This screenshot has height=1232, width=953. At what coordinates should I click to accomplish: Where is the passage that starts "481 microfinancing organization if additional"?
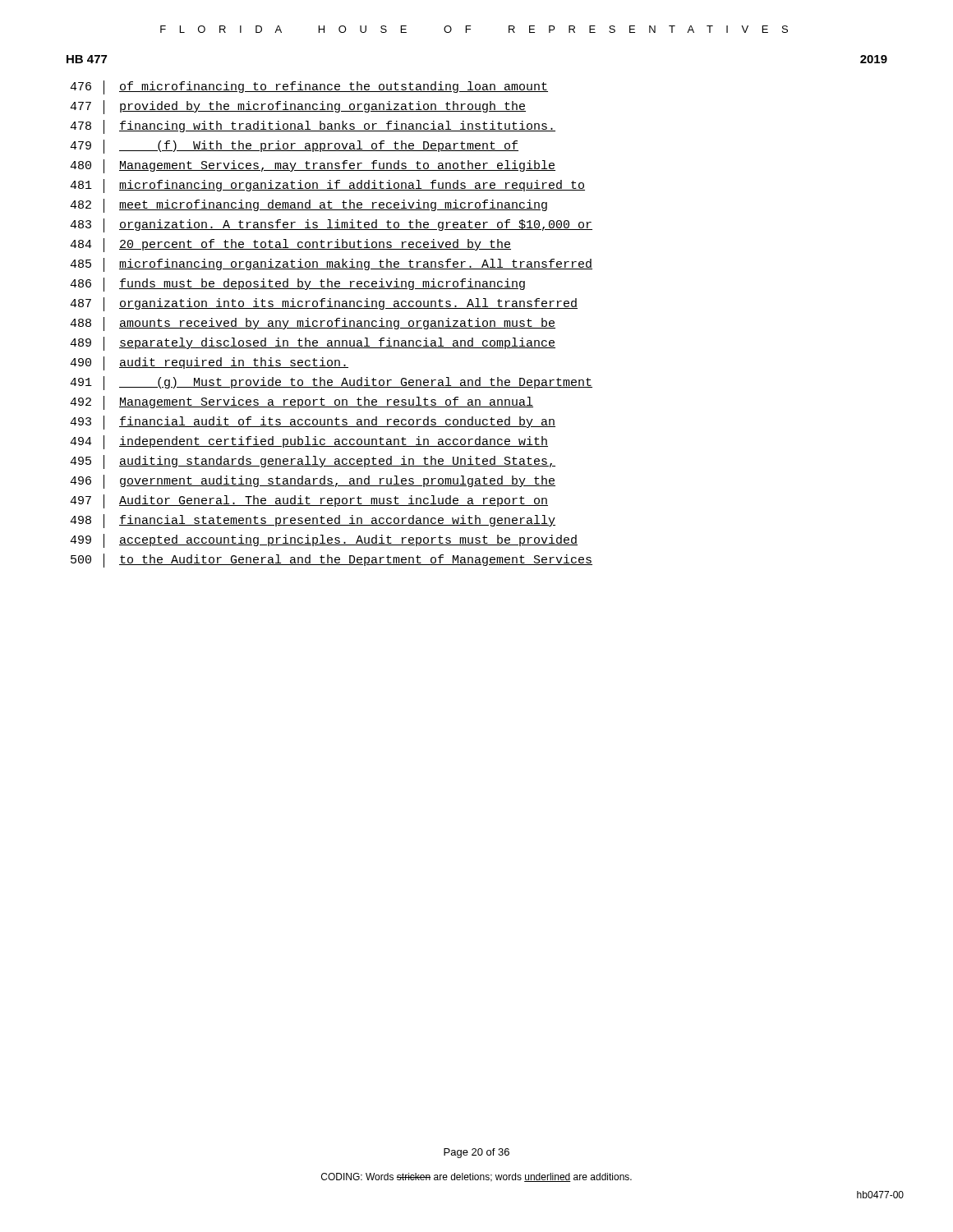coord(317,186)
